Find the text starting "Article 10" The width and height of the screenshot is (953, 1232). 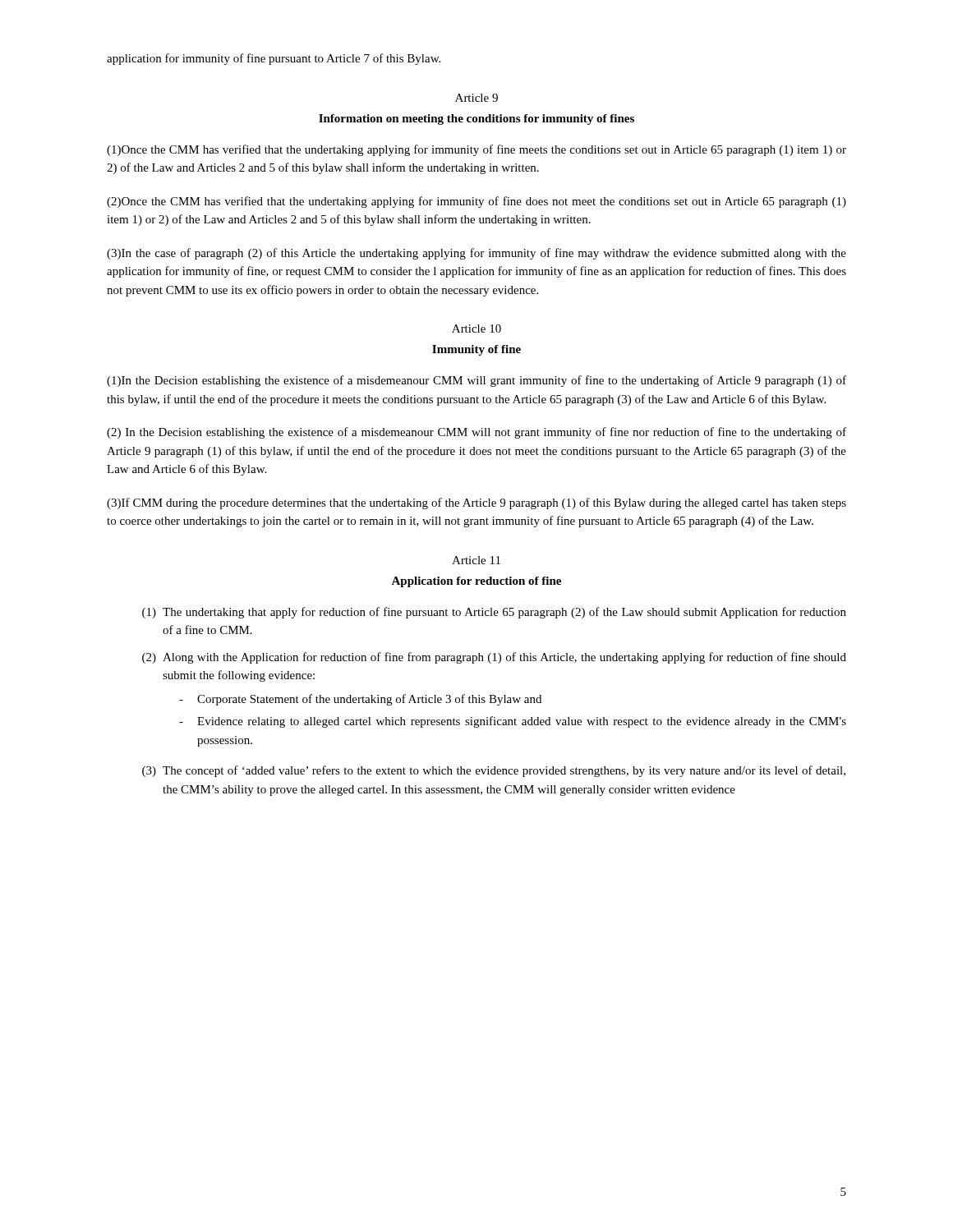point(476,329)
